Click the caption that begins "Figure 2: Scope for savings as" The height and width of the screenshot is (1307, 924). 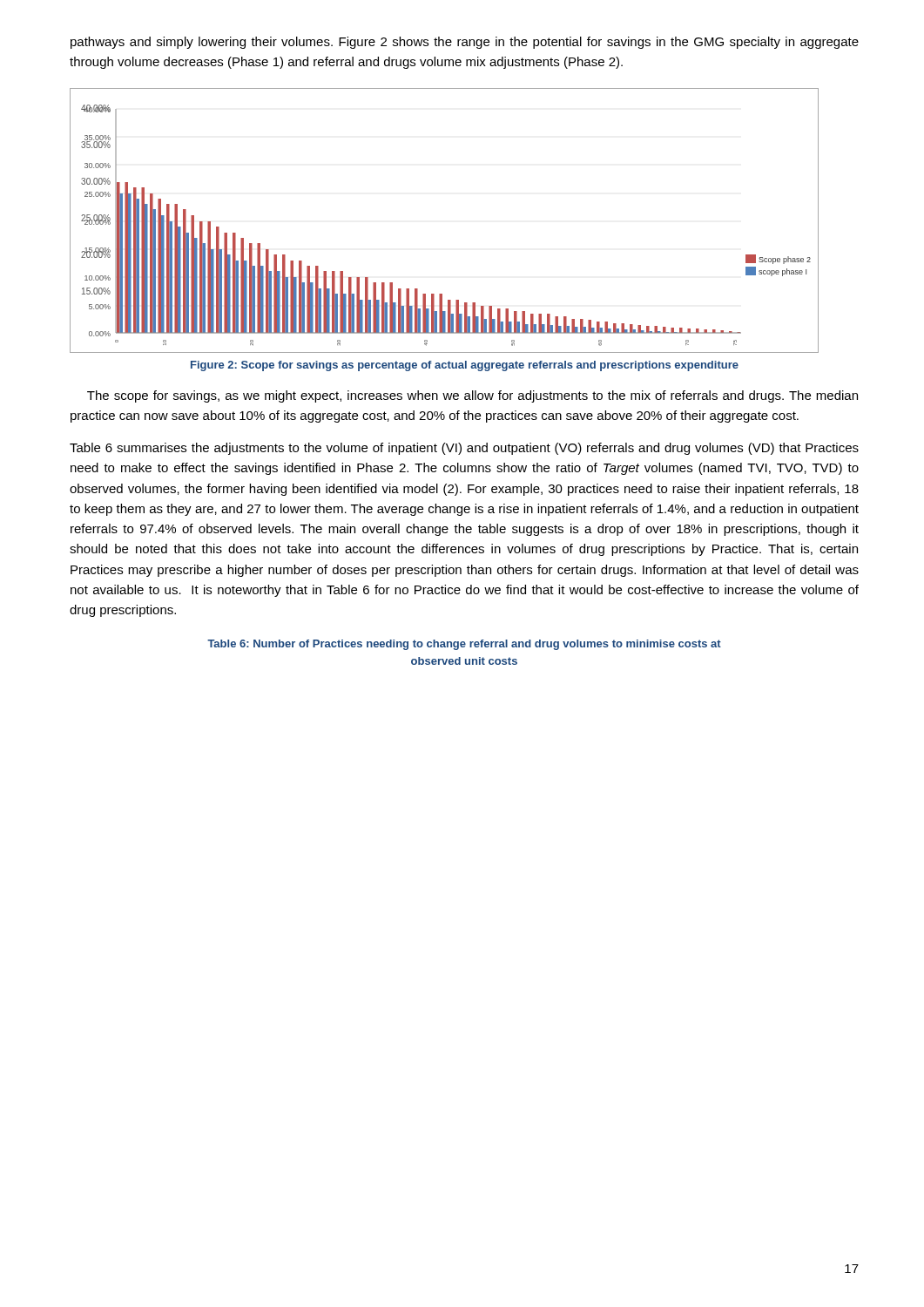tap(464, 364)
